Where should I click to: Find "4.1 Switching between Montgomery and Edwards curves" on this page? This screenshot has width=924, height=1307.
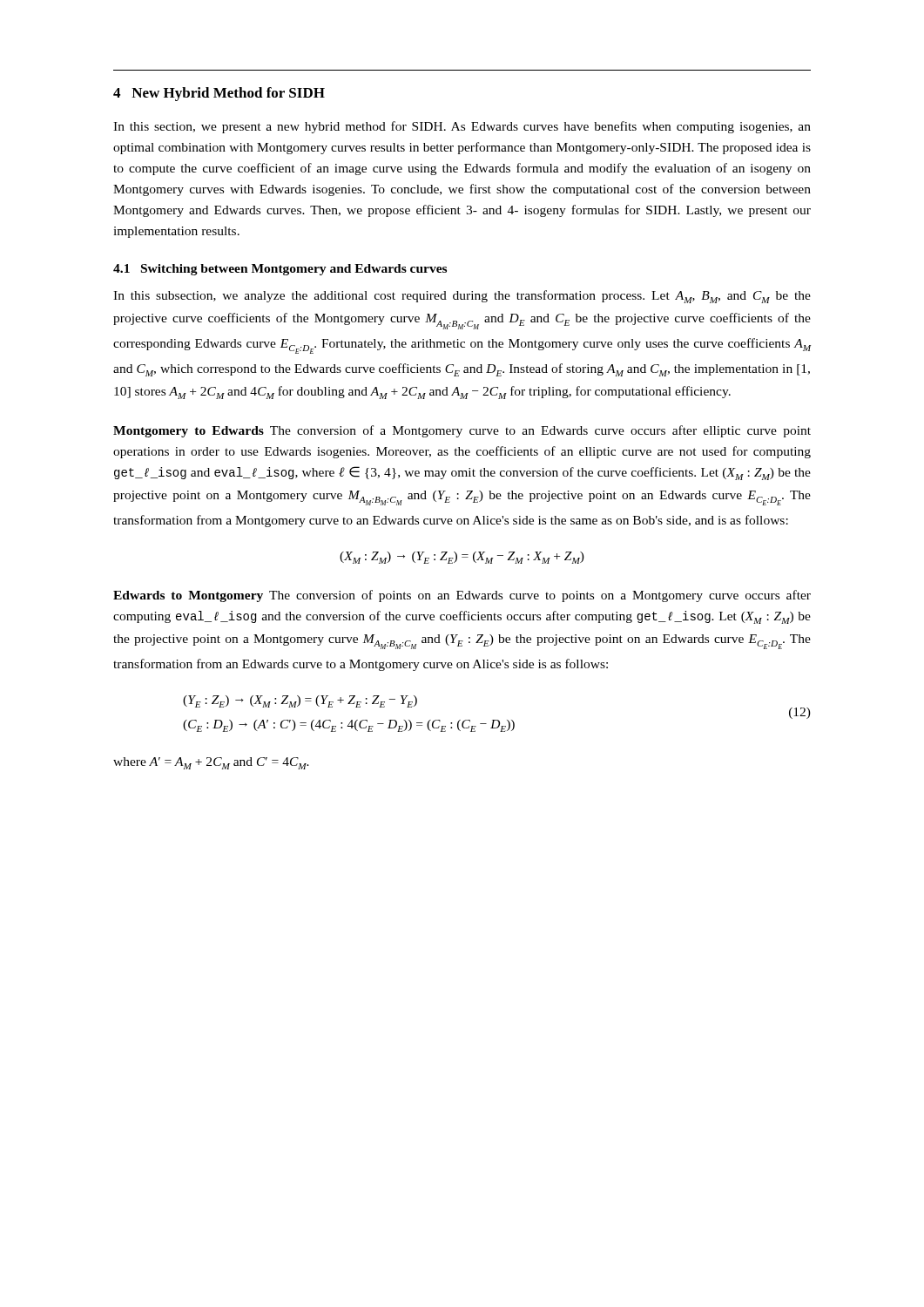click(280, 268)
